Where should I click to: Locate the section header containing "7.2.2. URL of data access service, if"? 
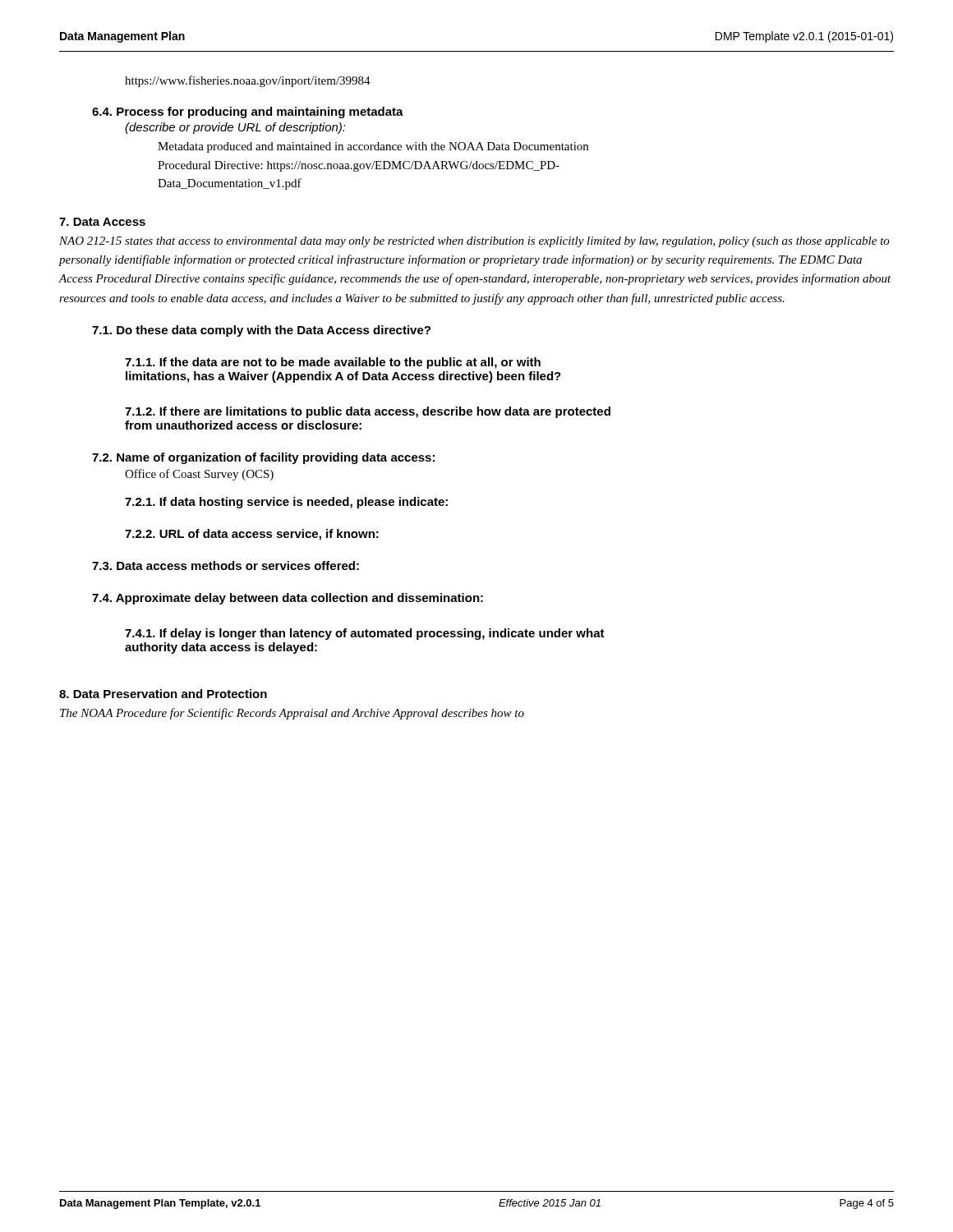pos(252,534)
